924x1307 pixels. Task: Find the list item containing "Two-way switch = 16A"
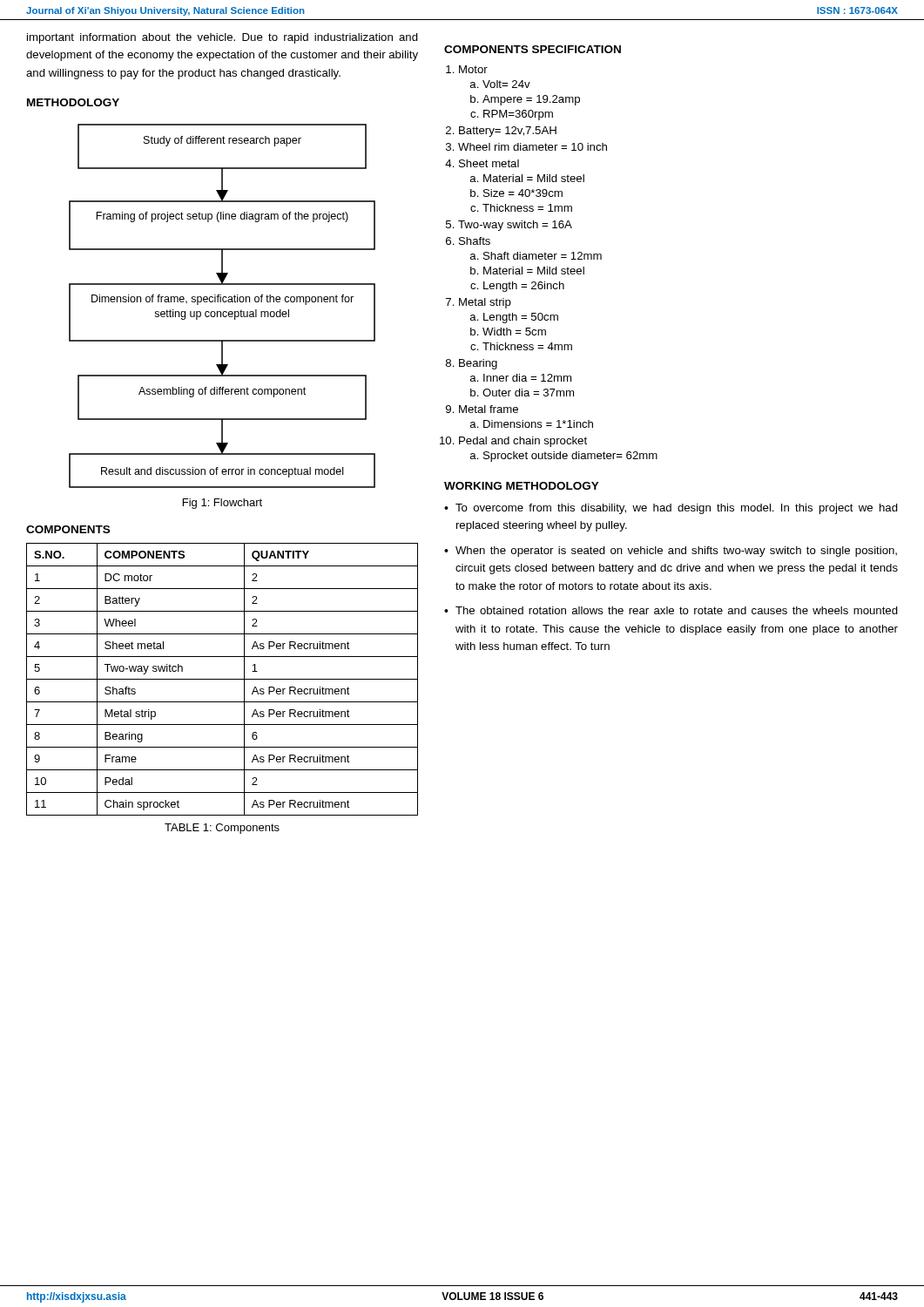(515, 224)
